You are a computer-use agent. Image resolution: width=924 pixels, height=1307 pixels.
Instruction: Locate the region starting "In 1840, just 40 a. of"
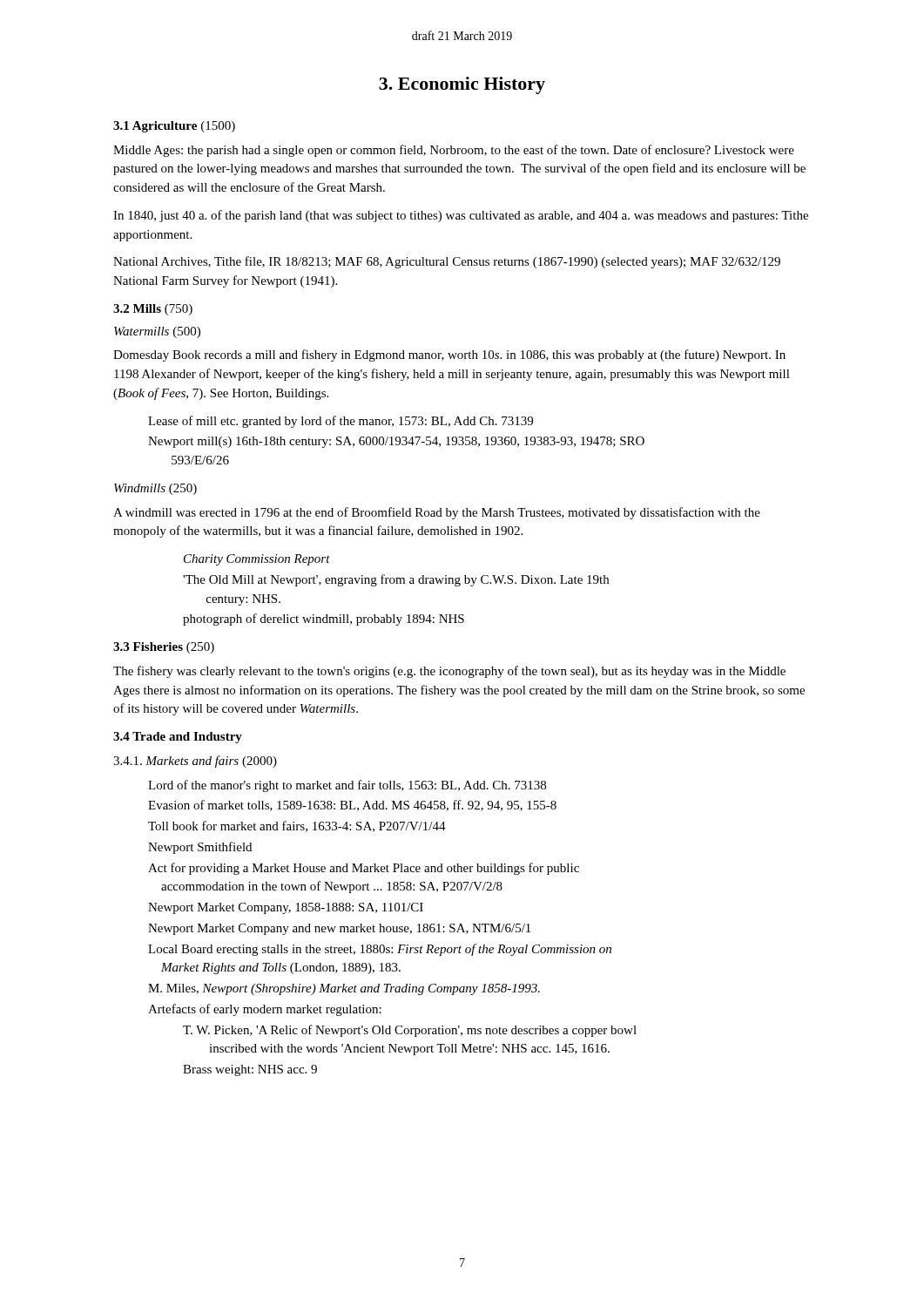click(461, 225)
